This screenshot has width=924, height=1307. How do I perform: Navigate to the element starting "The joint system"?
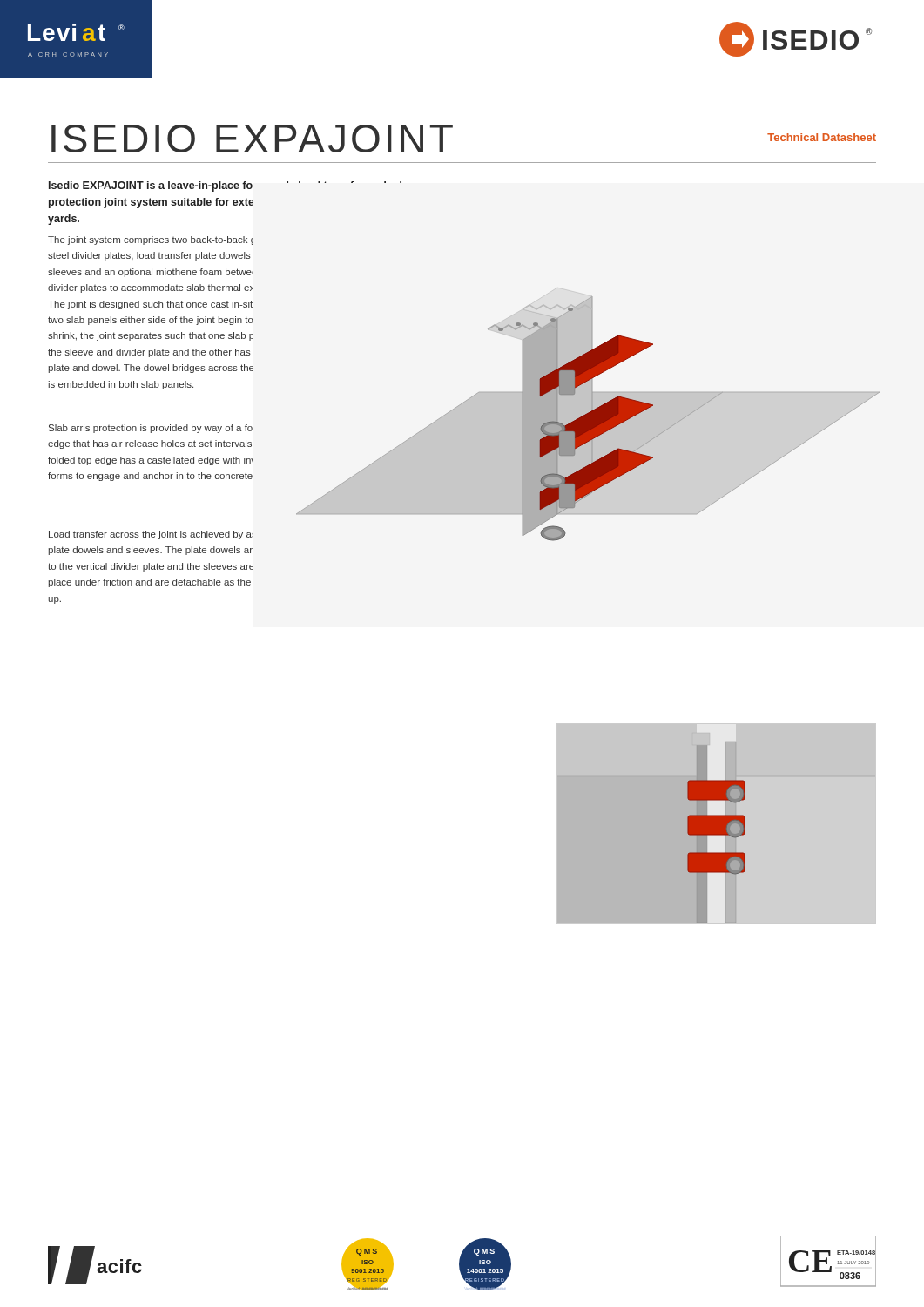[x=176, y=312]
